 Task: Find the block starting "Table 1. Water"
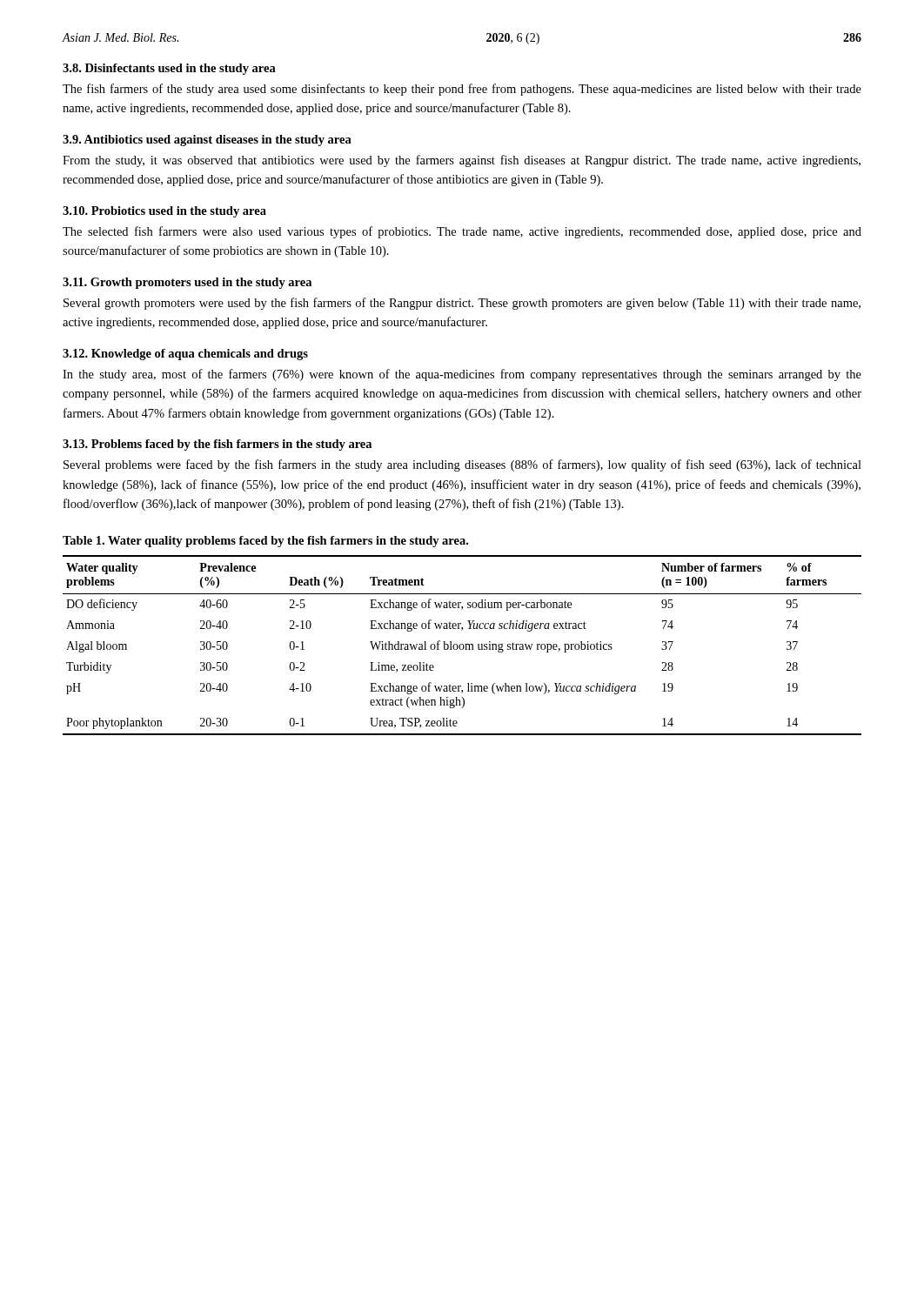pyautogui.click(x=266, y=540)
